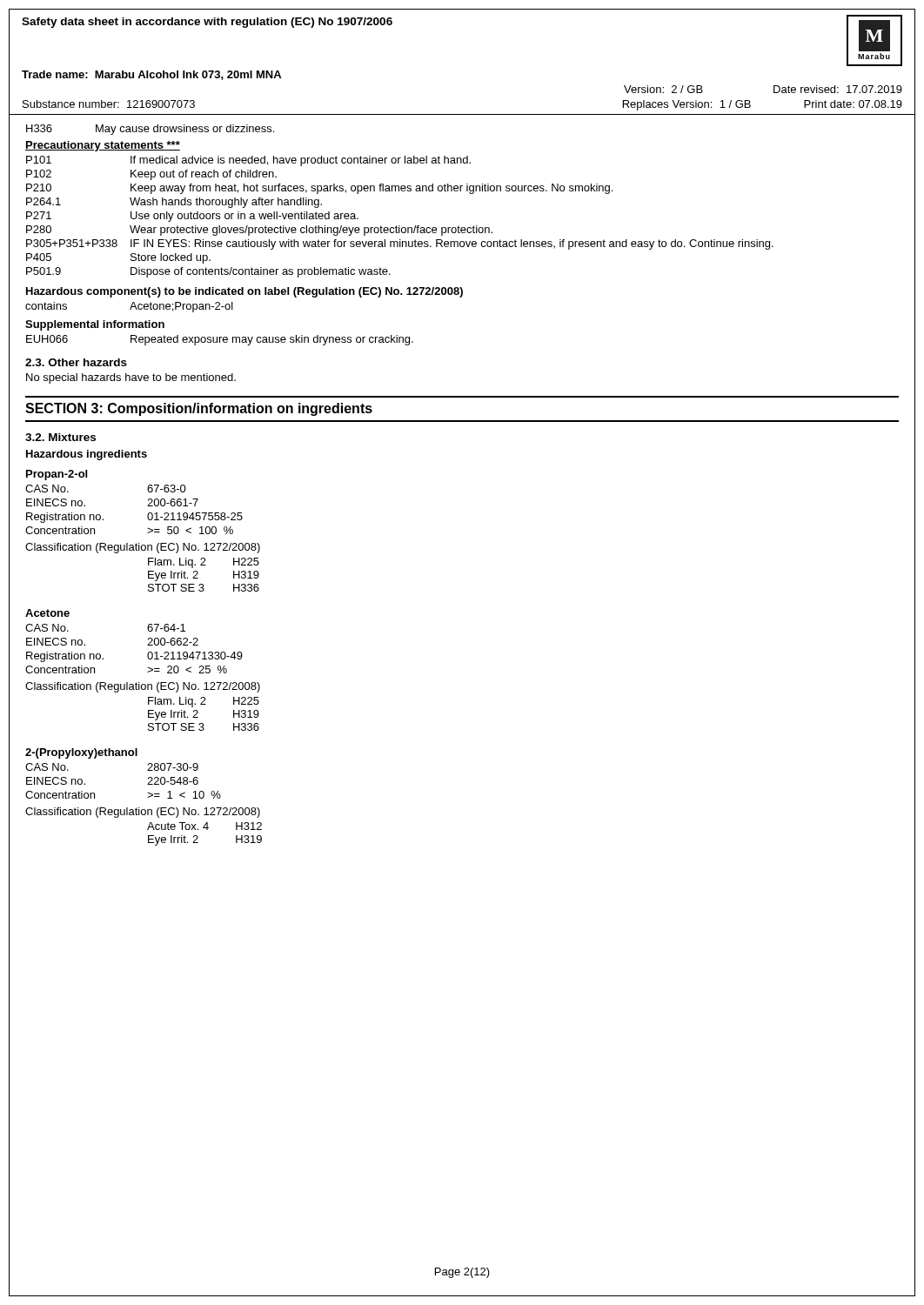Point to the passage starting "Precautionary statements ***"
Image resolution: width=924 pixels, height=1305 pixels.
tap(103, 145)
